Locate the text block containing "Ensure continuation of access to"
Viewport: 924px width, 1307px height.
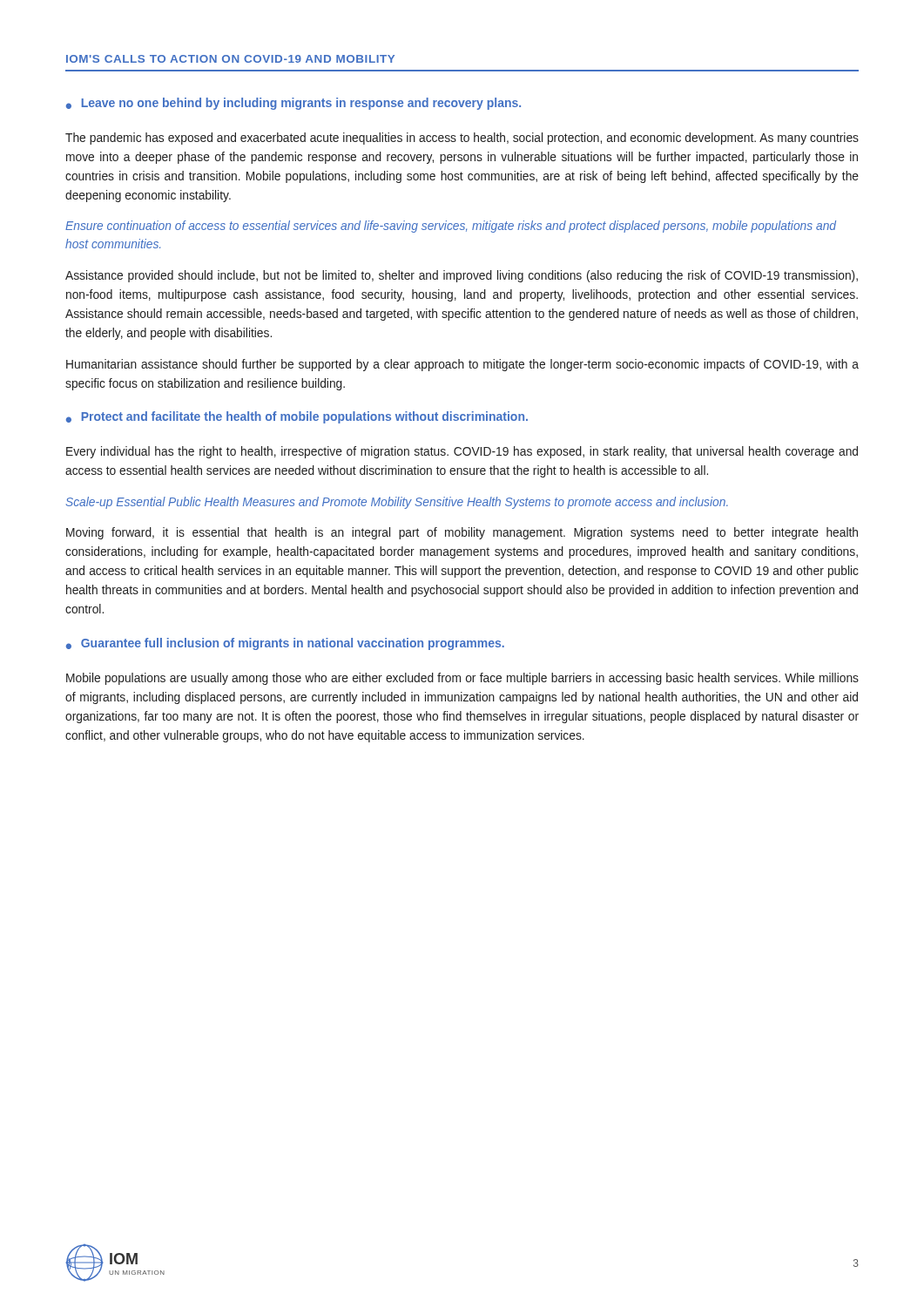(x=451, y=236)
